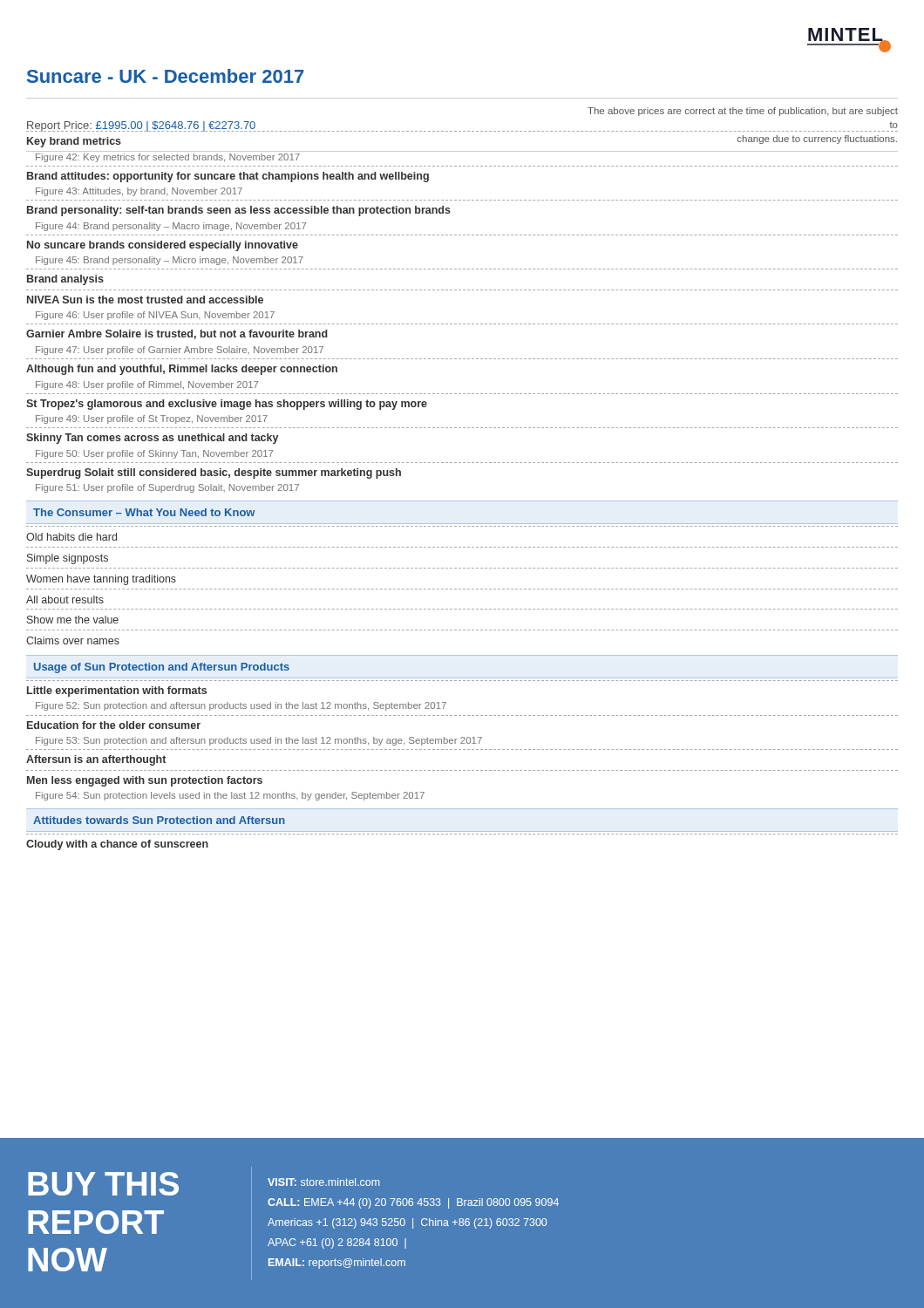Image resolution: width=924 pixels, height=1308 pixels.
Task: Click the passage that begins "No suncare brands considered especially innovative Figure"
Action: tap(163, 246)
